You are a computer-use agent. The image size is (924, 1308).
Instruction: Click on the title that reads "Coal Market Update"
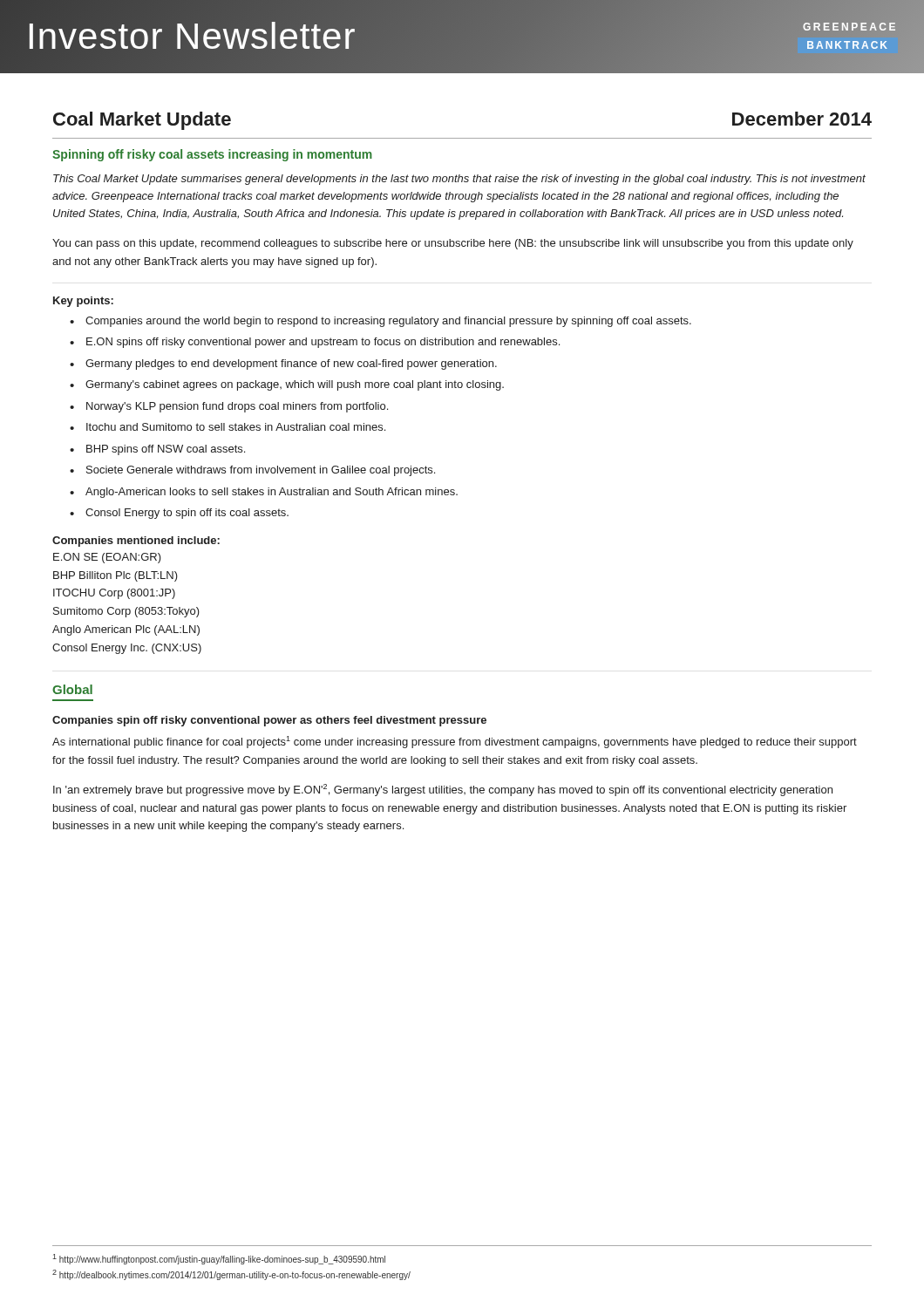tap(142, 119)
